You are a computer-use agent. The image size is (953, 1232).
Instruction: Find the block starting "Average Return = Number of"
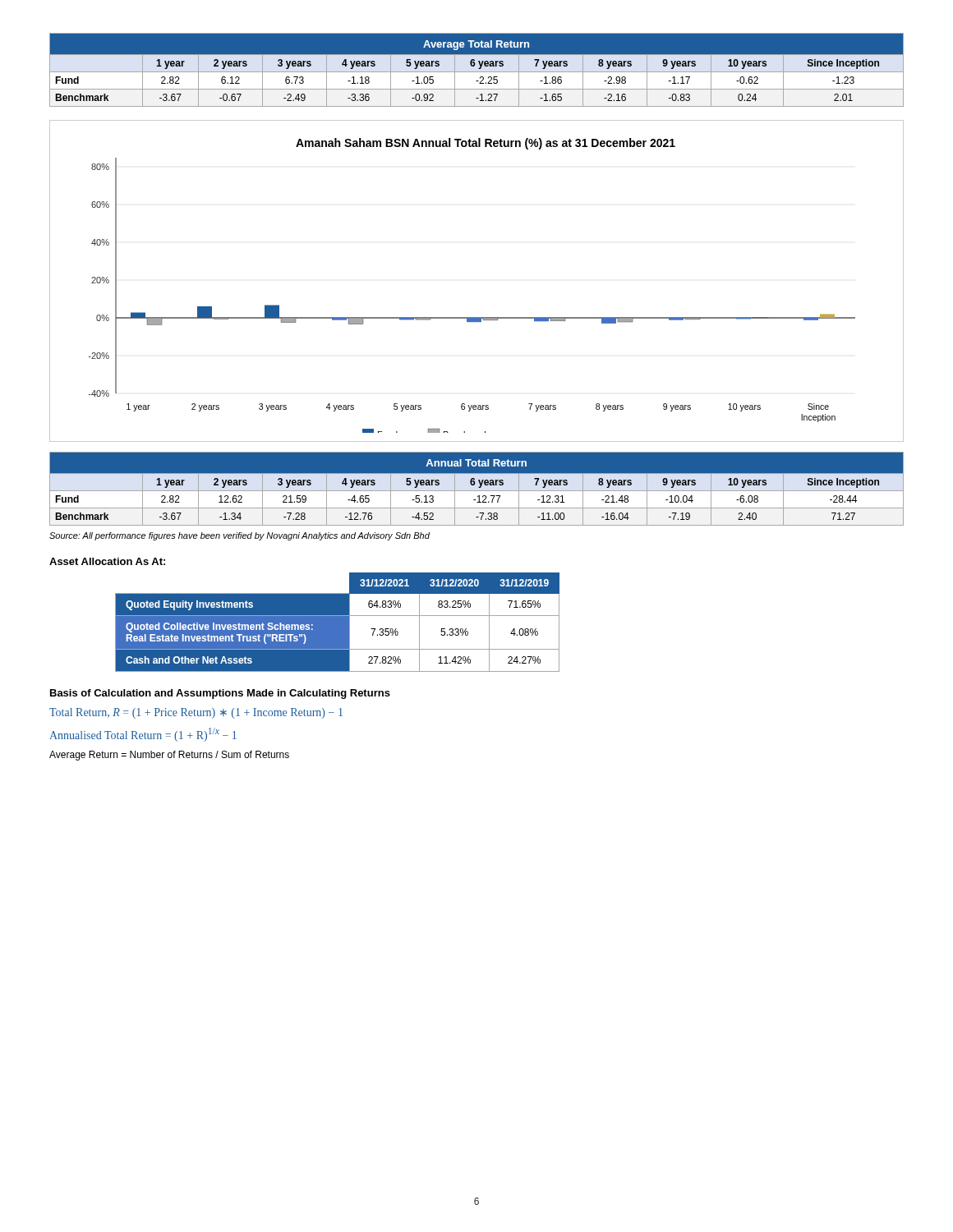pyautogui.click(x=169, y=755)
